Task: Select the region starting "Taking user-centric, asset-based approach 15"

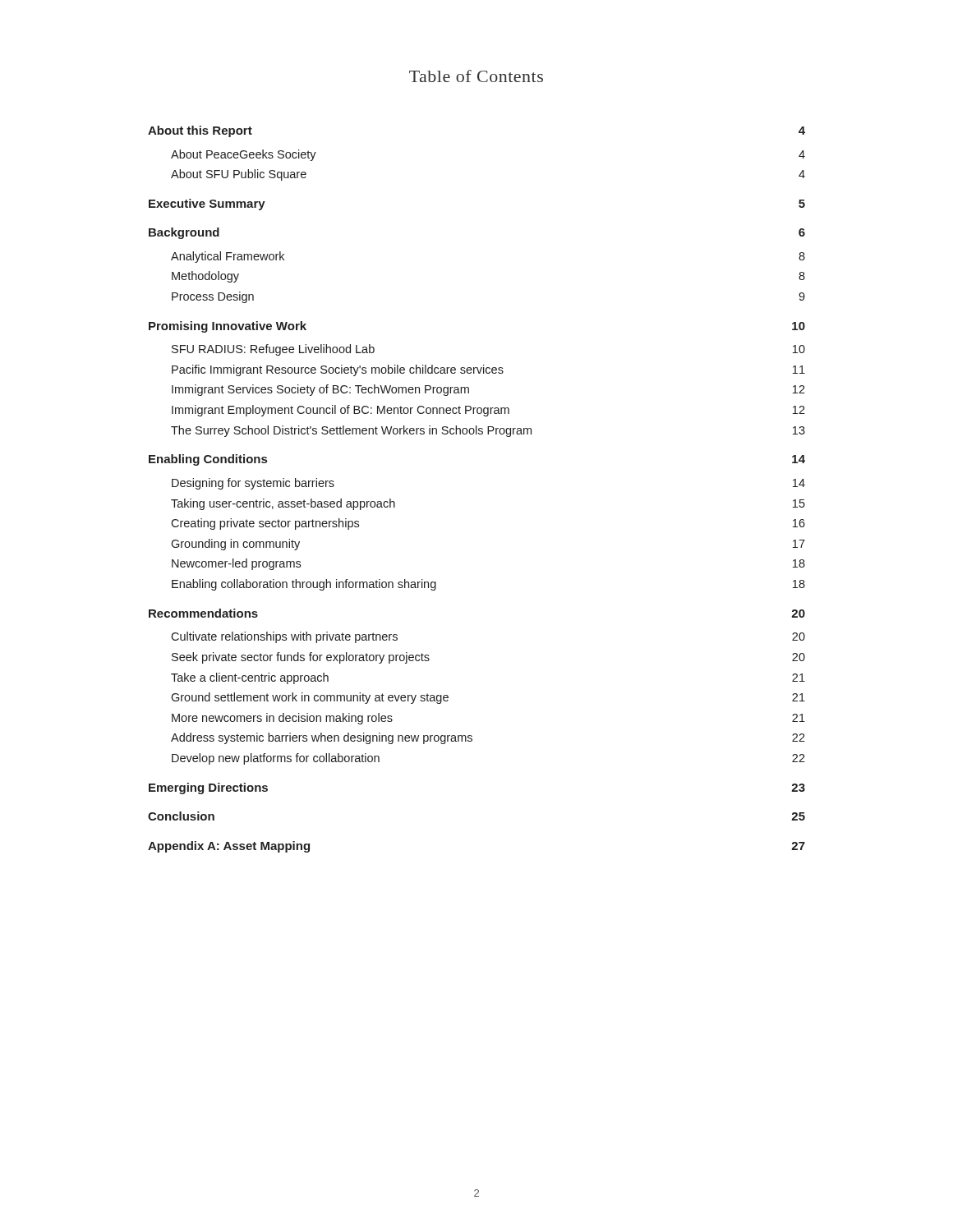Action: 286,504
